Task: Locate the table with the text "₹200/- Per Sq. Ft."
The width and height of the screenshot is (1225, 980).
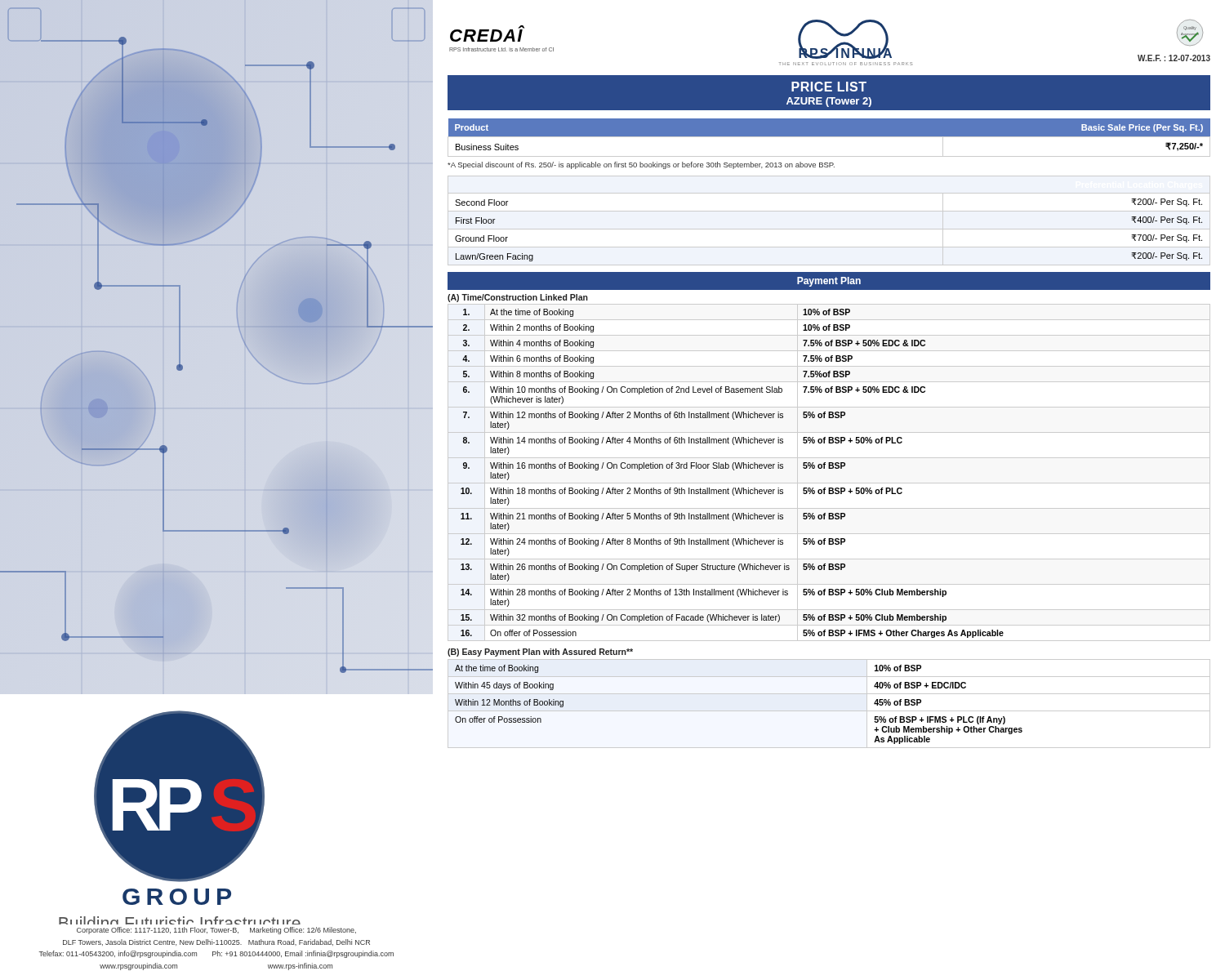Action: tap(829, 220)
